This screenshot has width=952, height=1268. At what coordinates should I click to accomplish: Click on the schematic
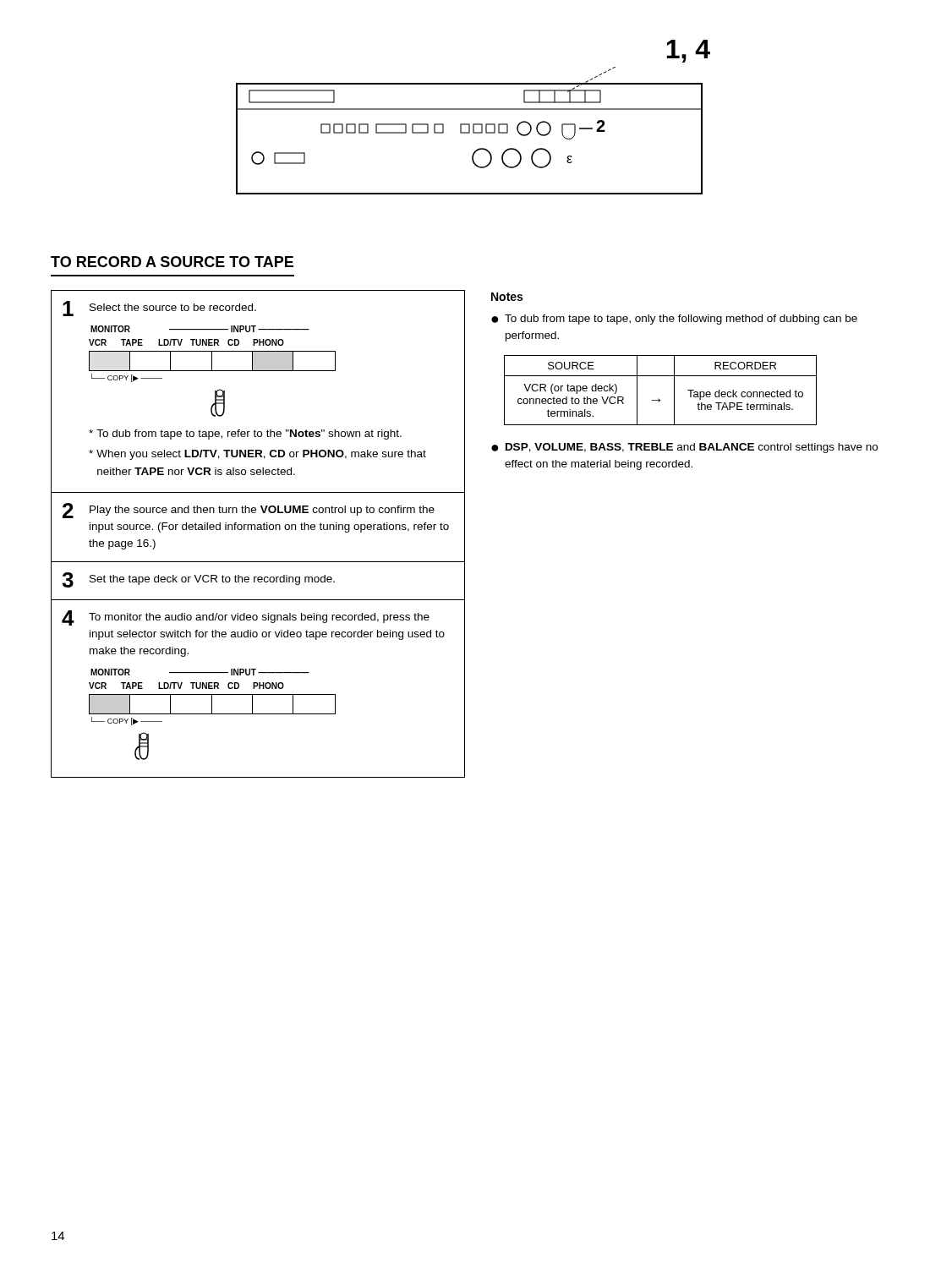[x=473, y=118]
